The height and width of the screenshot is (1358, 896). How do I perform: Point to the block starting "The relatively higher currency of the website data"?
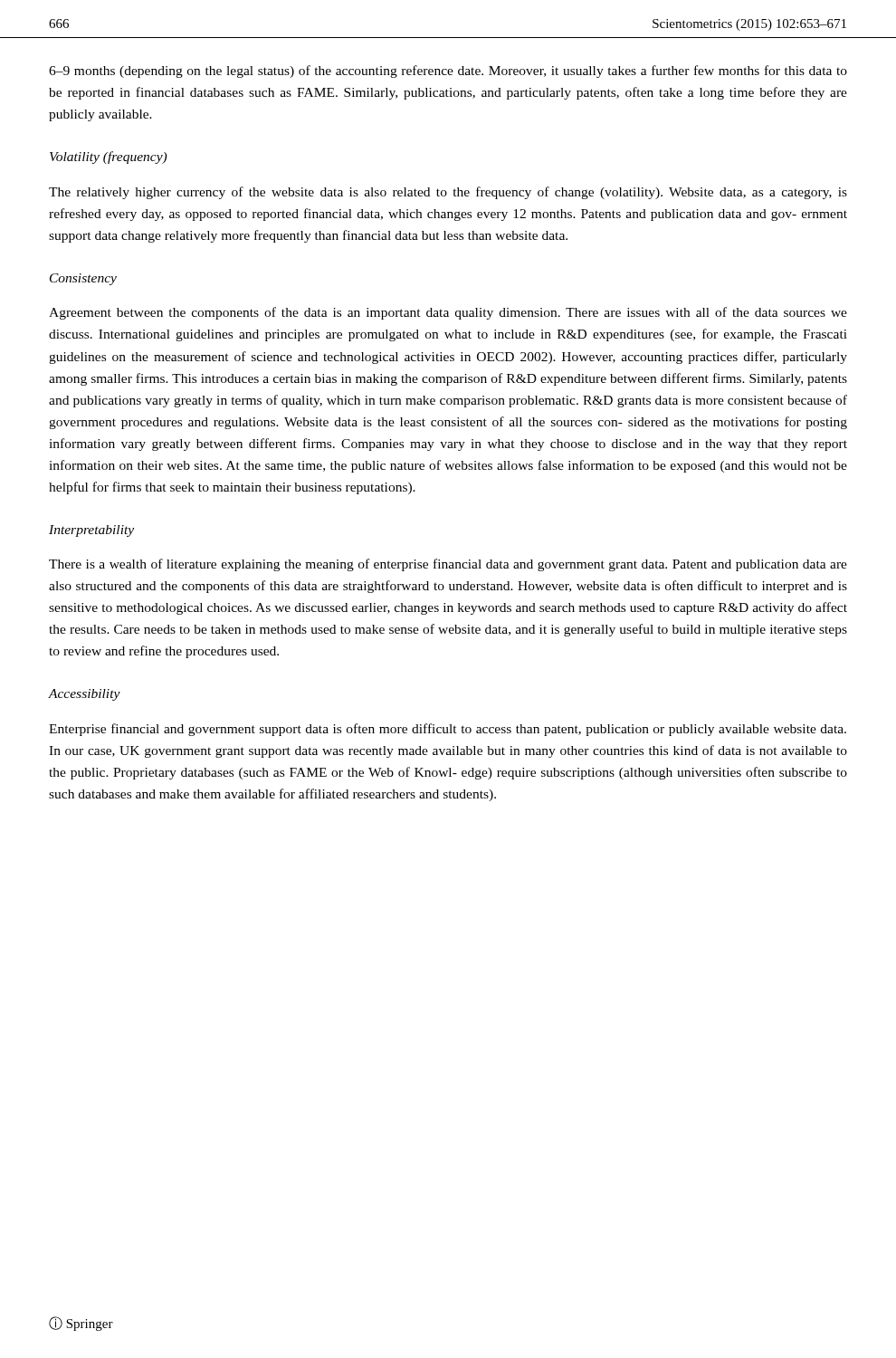pos(448,213)
